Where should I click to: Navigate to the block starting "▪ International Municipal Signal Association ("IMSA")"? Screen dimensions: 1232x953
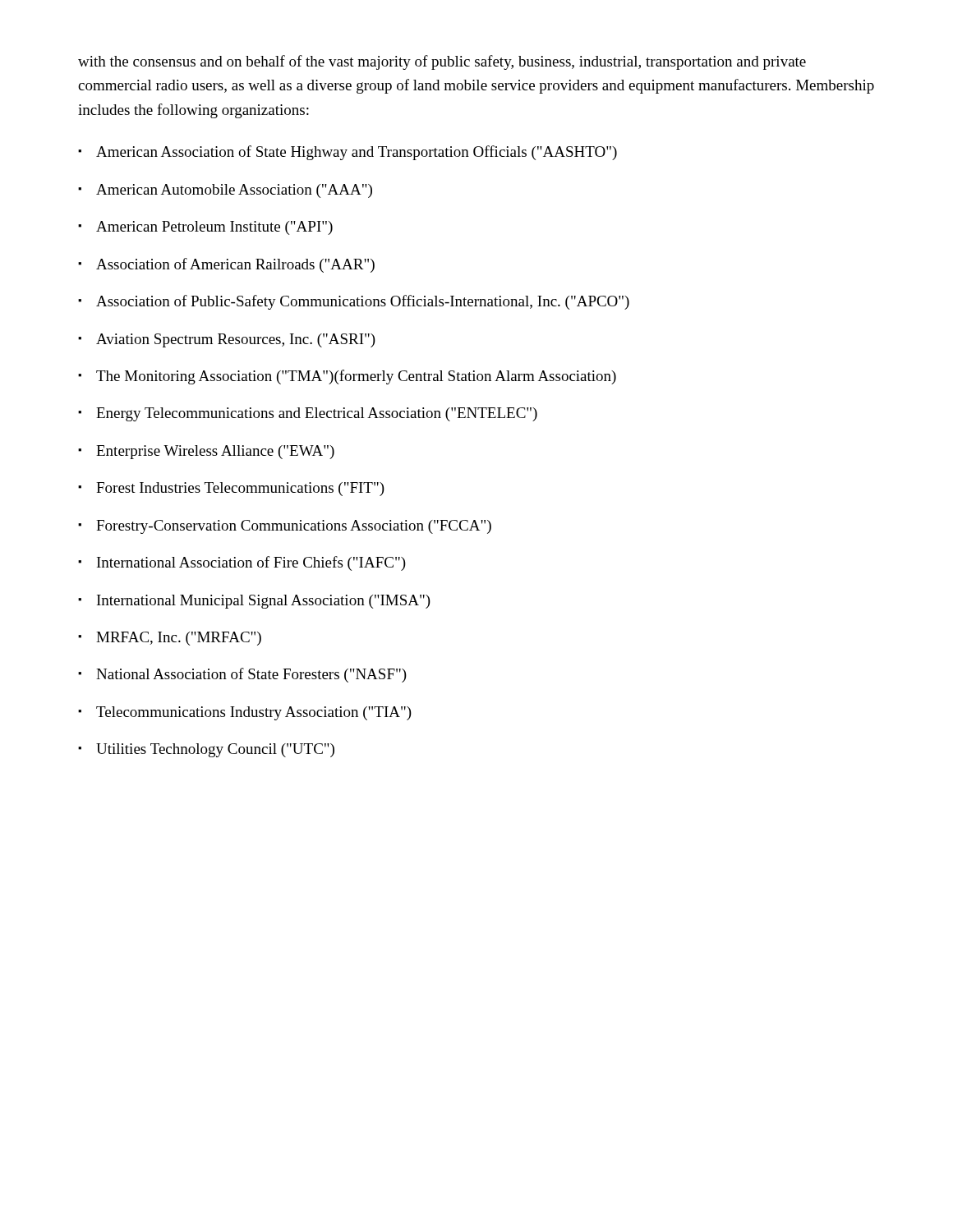[x=254, y=602]
